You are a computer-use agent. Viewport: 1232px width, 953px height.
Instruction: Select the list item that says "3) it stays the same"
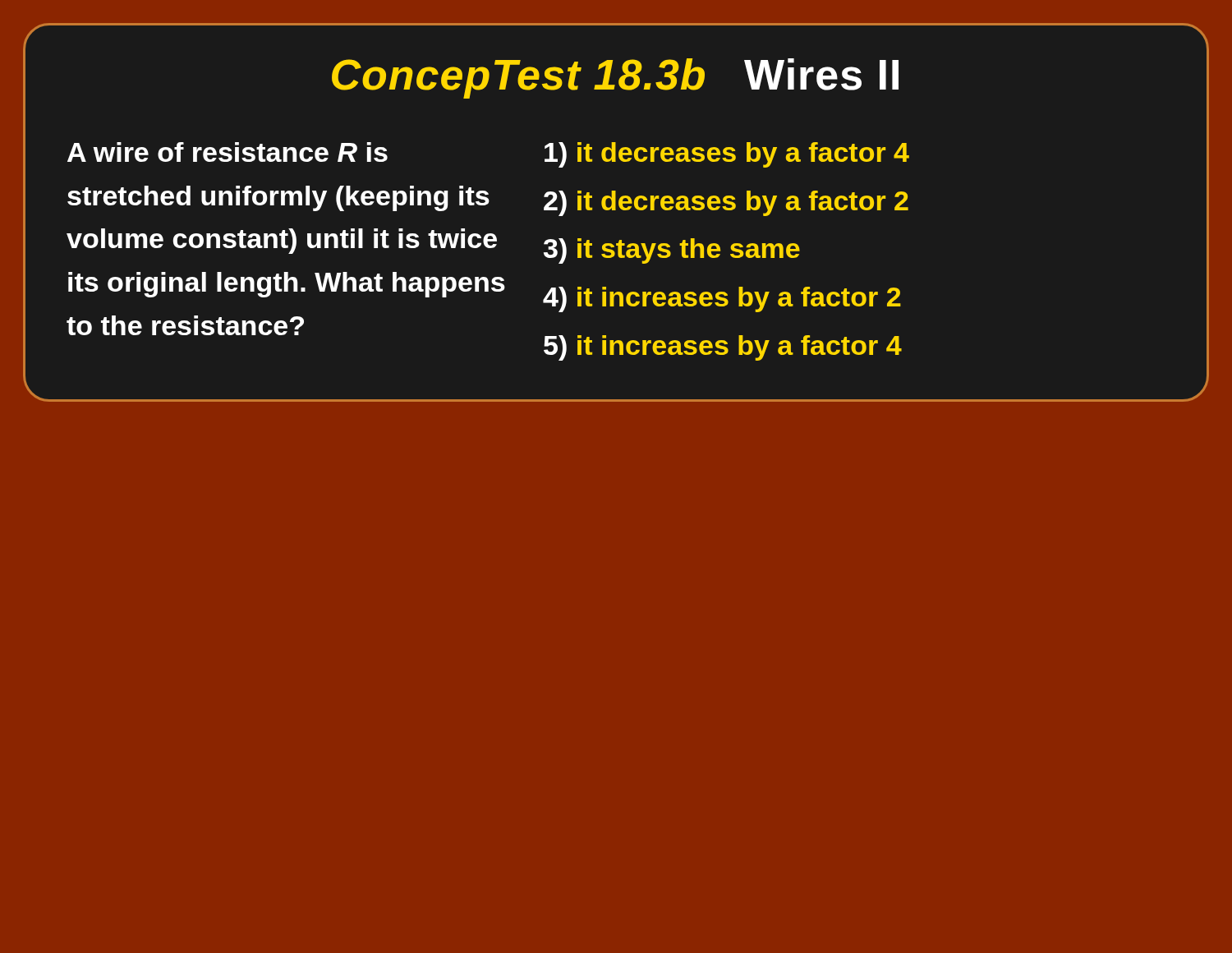click(672, 248)
